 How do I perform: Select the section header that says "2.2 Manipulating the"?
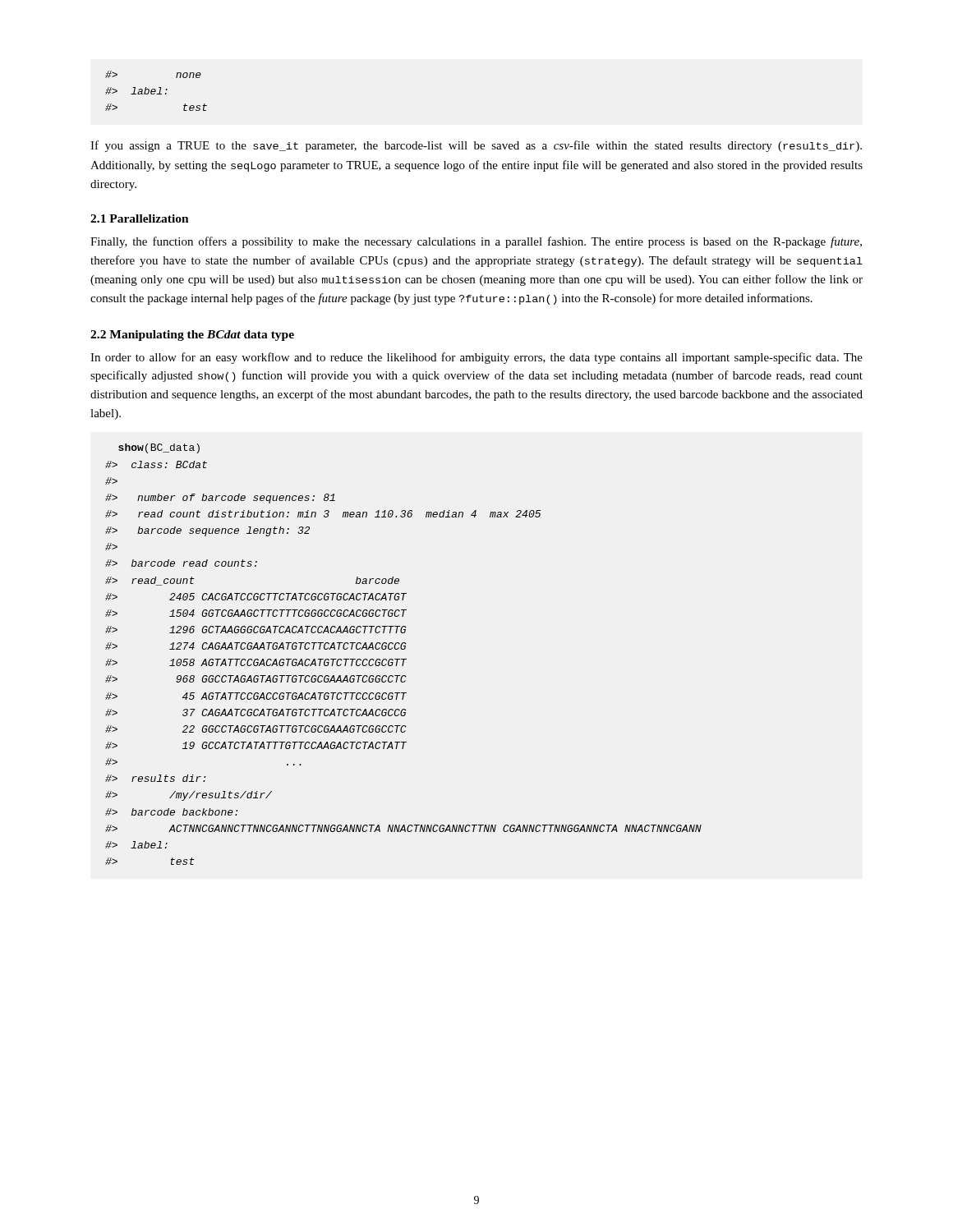click(x=192, y=334)
